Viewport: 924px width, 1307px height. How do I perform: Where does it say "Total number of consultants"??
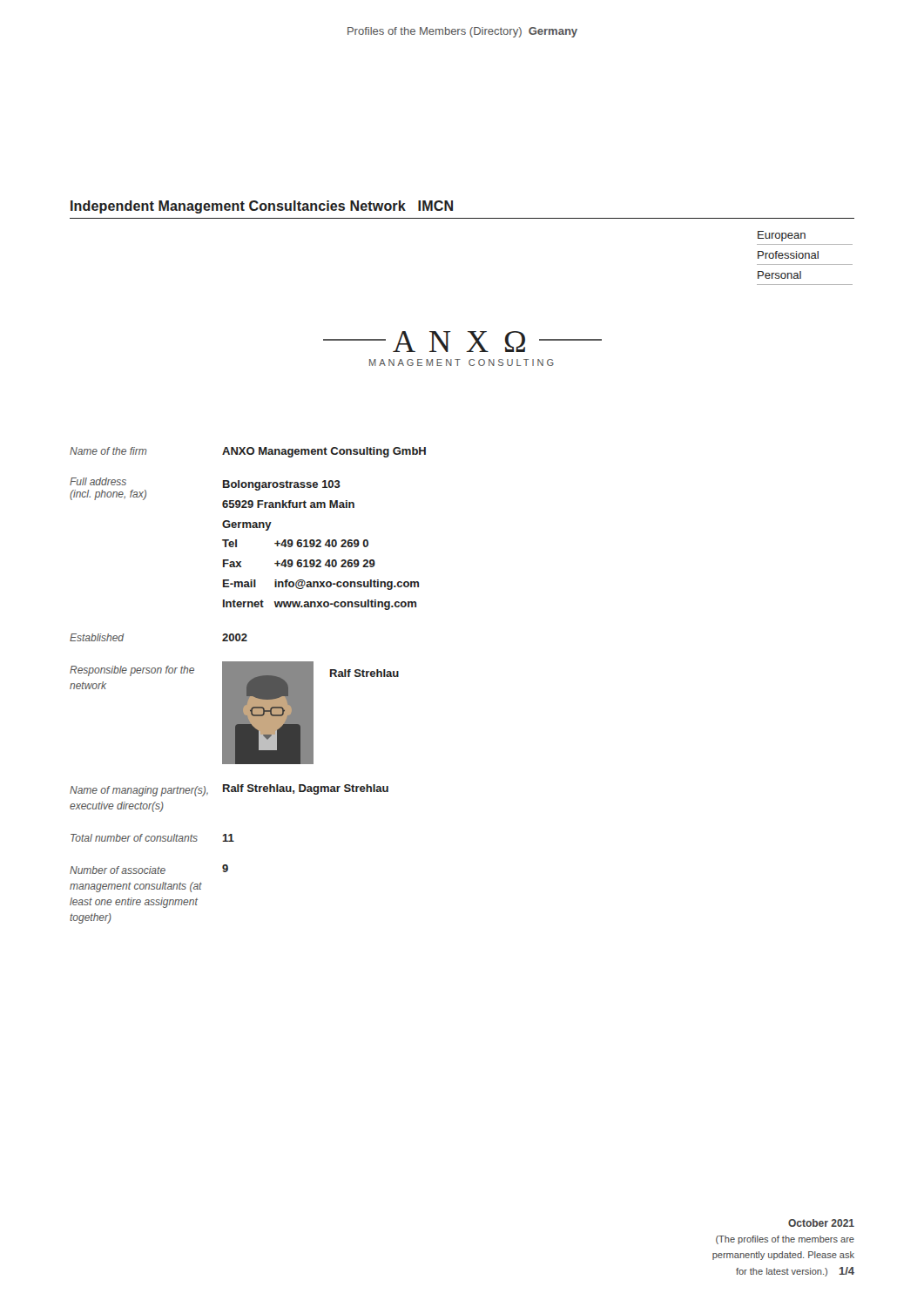(x=134, y=838)
